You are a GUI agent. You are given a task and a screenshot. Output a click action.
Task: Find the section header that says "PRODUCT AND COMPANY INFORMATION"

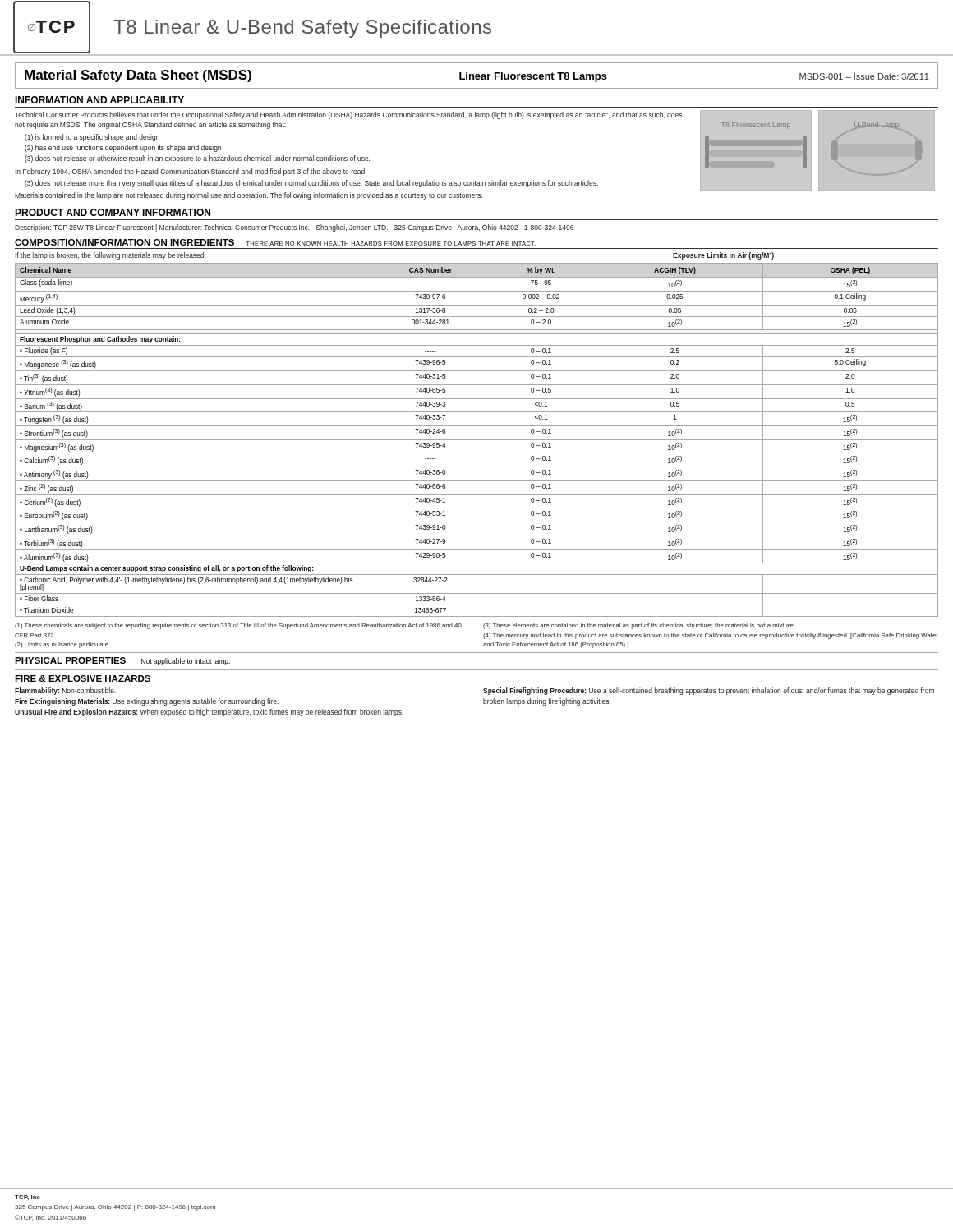coord(113,212)
